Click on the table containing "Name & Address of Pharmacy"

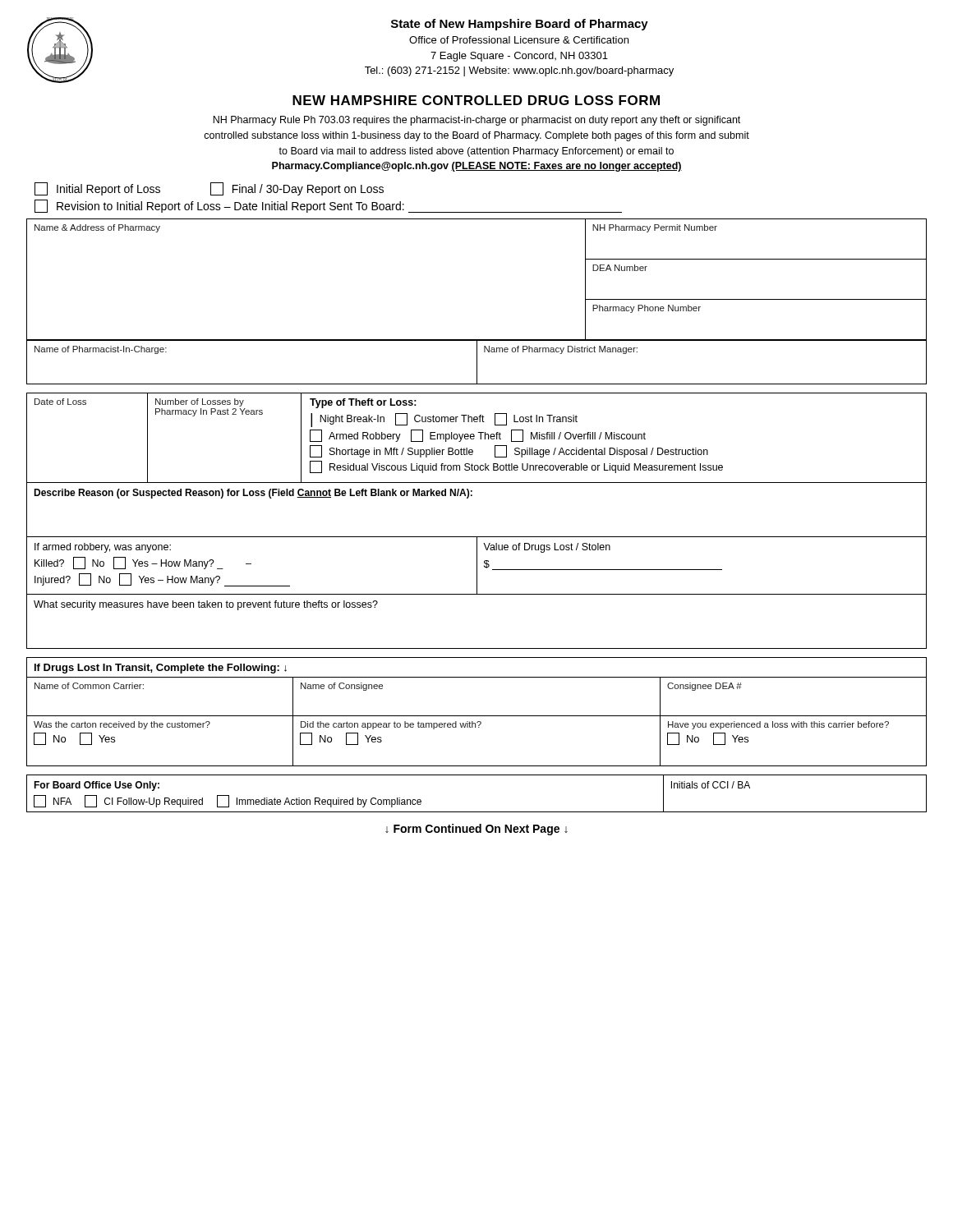(476, 301)
